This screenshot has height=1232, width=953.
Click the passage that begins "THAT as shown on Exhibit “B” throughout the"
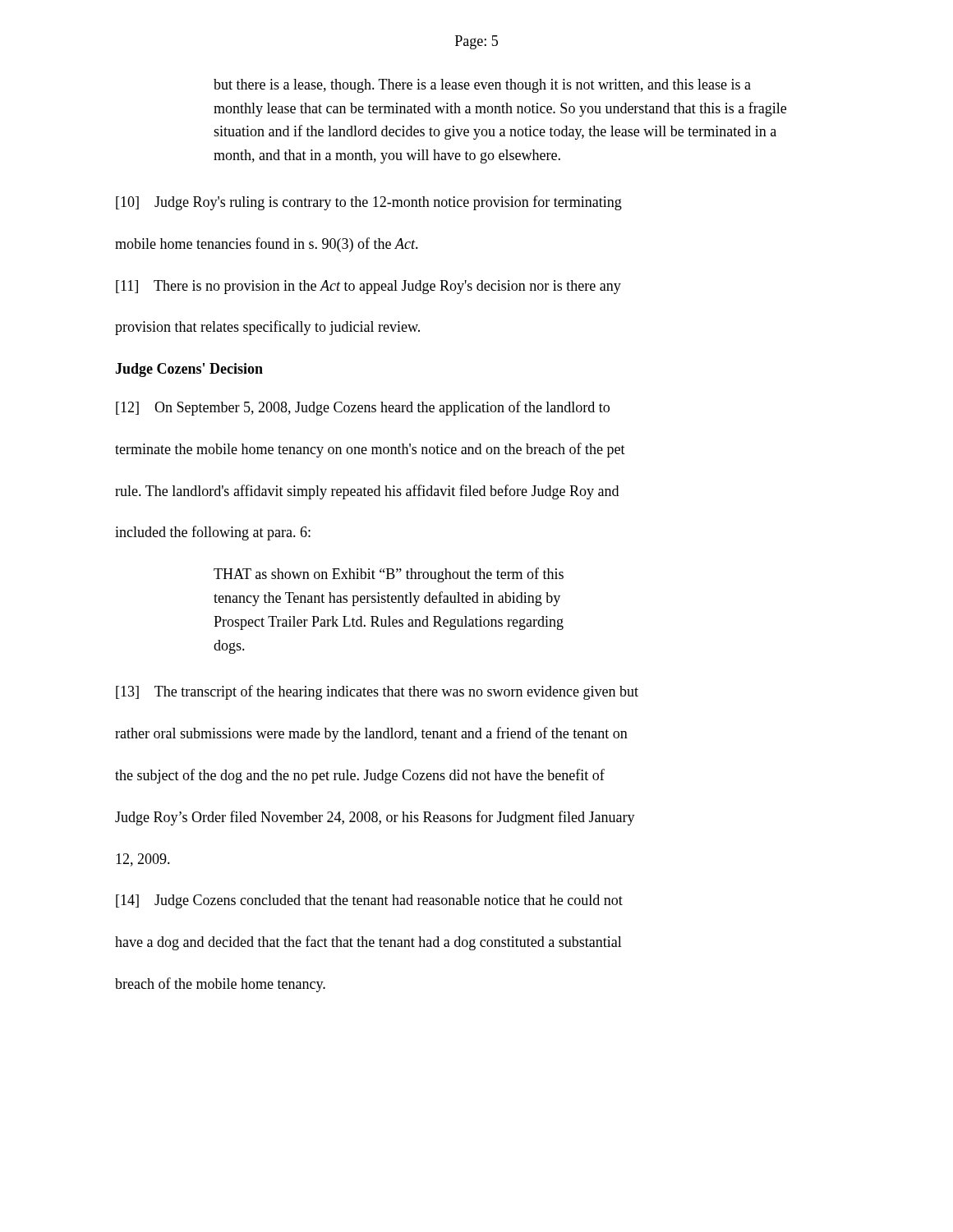[x=389, y=610]
